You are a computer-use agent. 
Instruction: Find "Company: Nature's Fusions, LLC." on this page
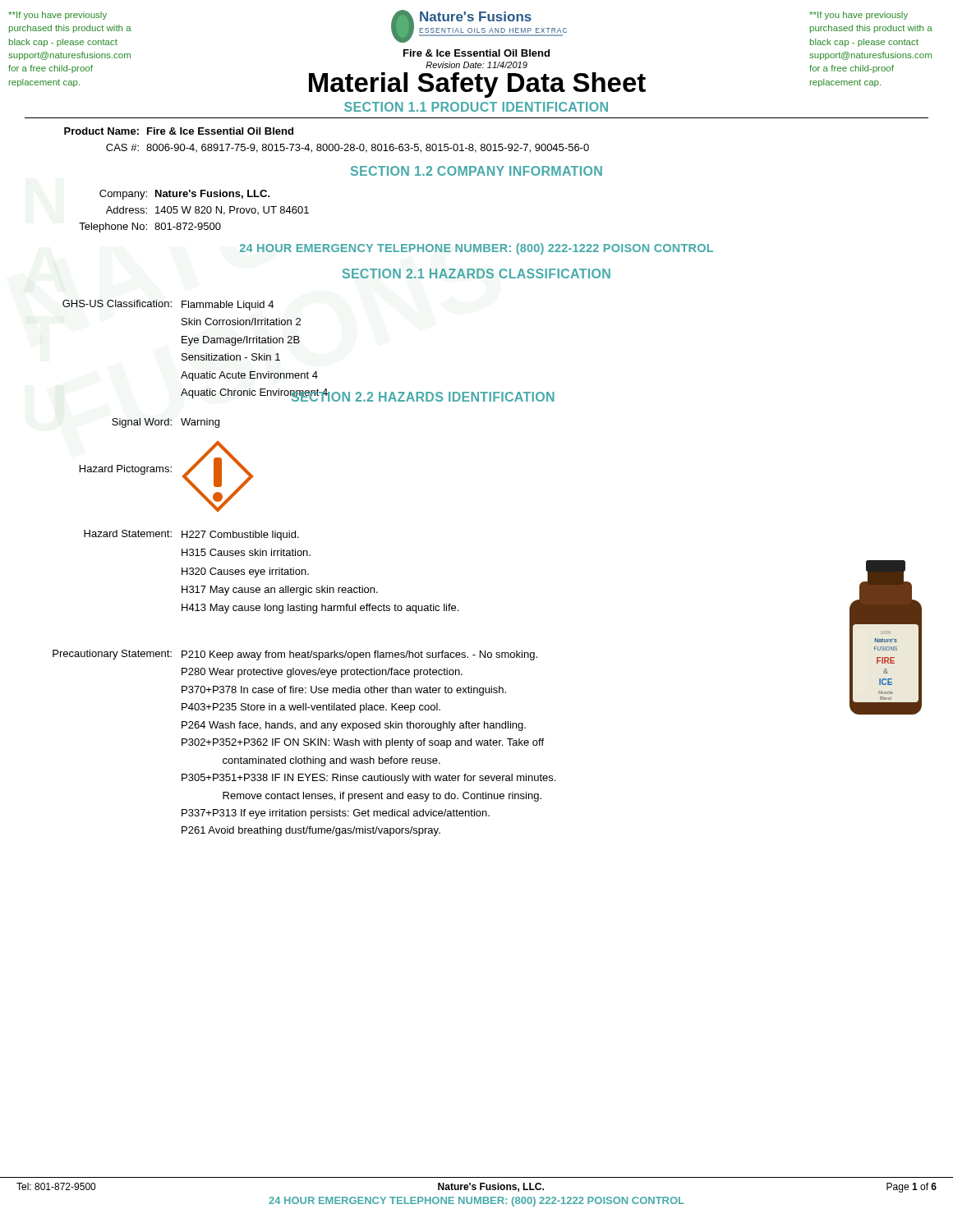156,193
